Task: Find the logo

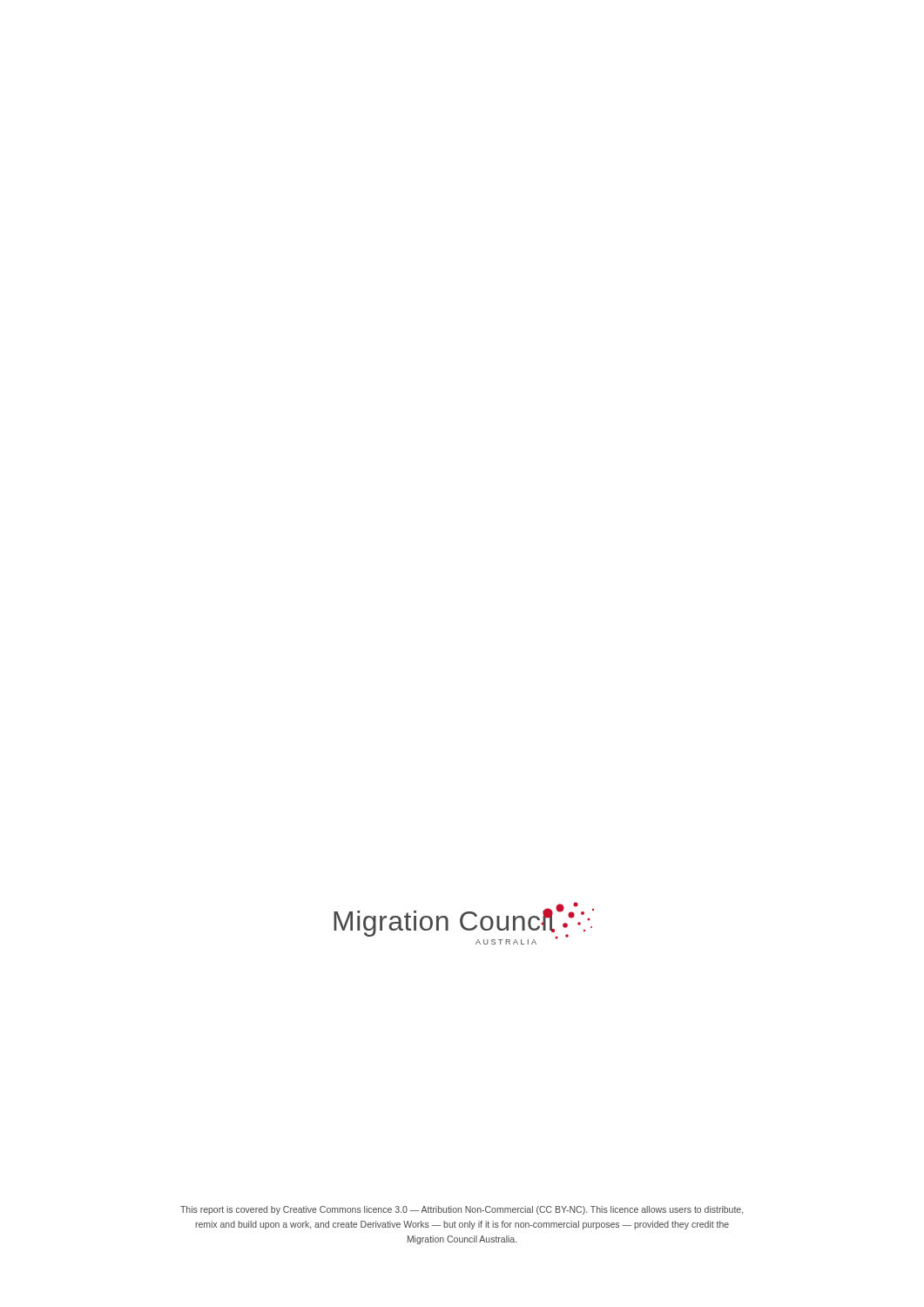Action: (462, 924)
